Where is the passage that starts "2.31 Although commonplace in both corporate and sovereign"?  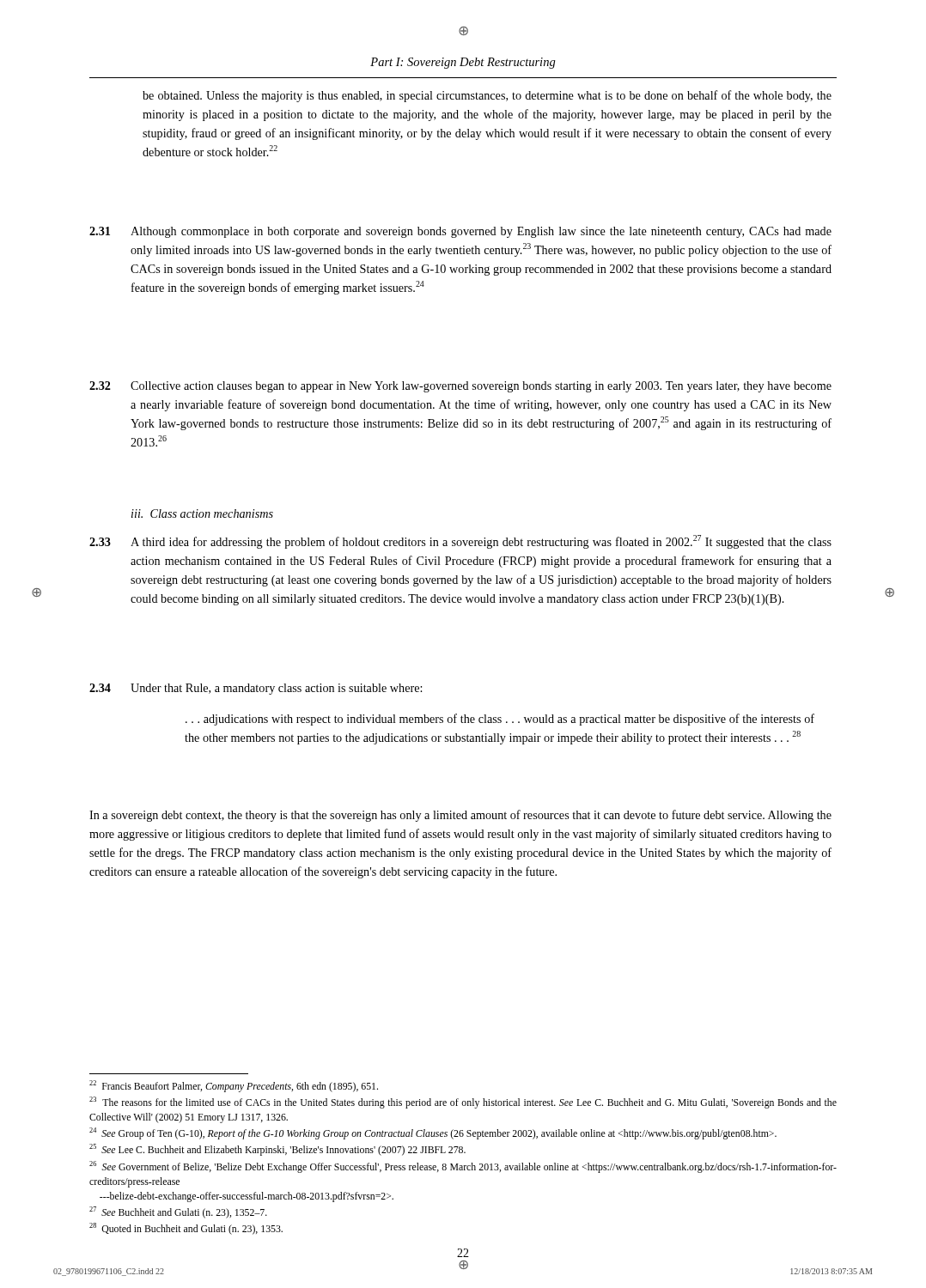coord(460,259)
